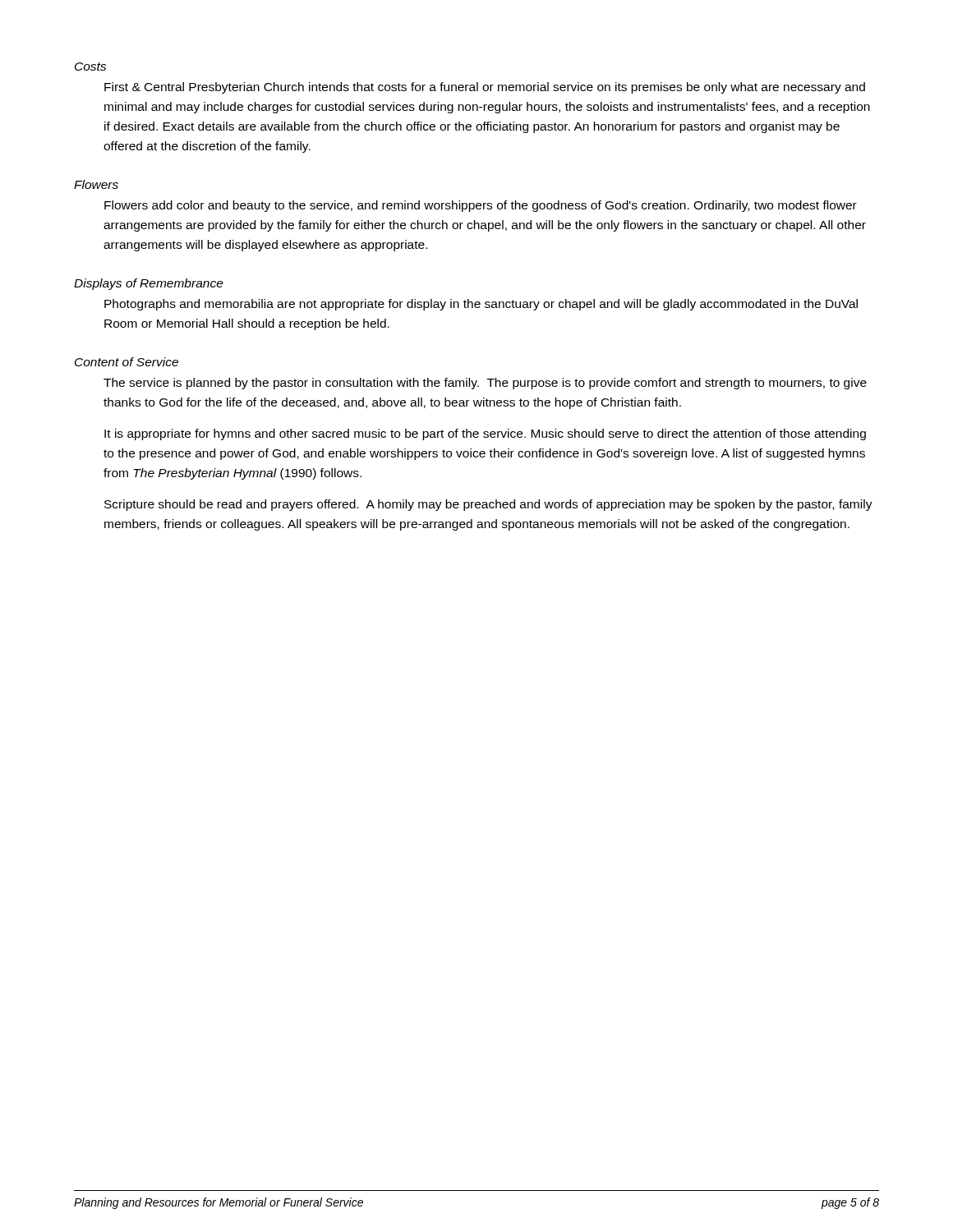The image size is (953, 1232).
Task: Point to the section header beginning "Flowers Flowers add color"
Action: click(x=476, y=216)
